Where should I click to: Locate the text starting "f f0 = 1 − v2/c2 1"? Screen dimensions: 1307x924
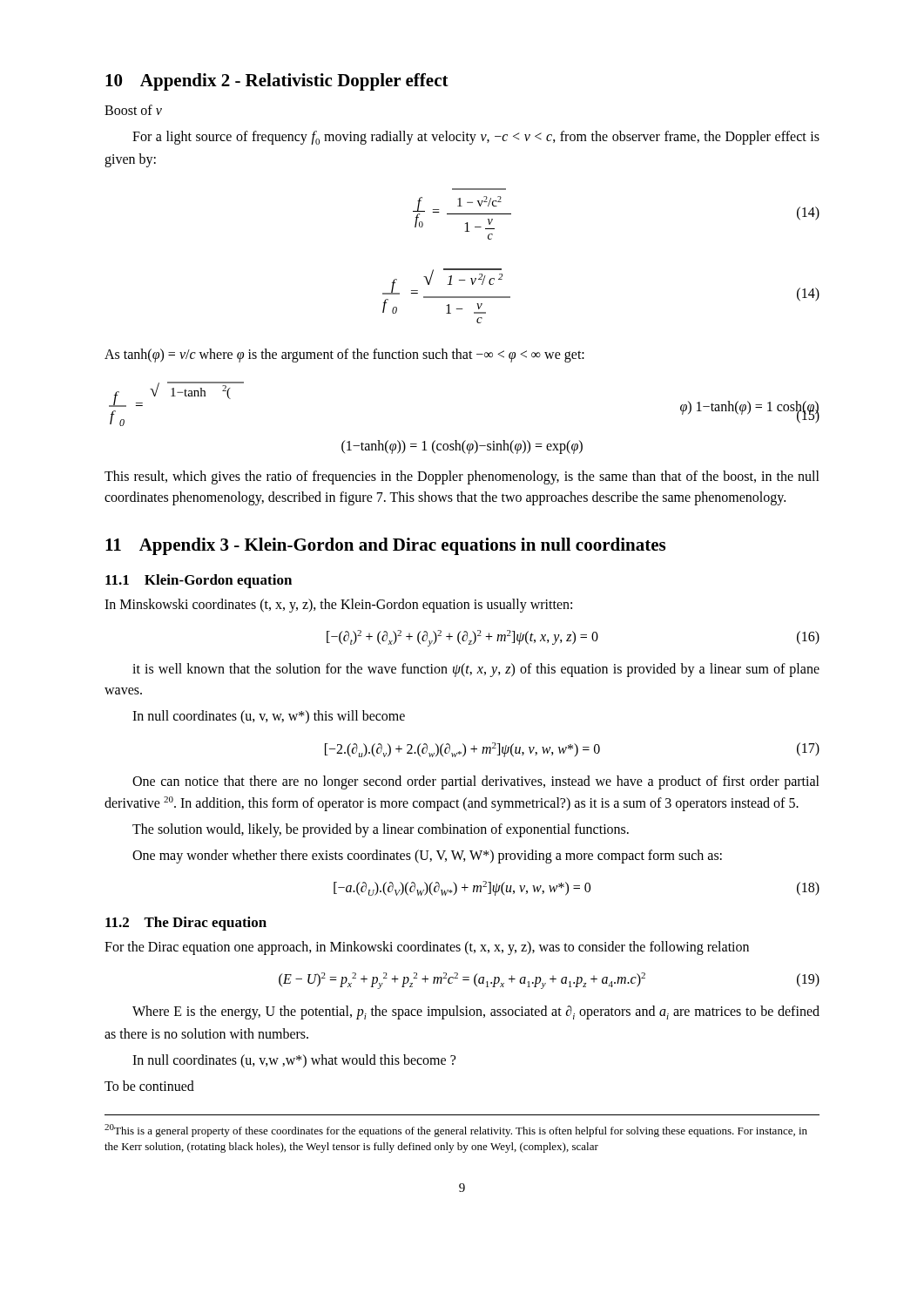tap(462, 212)
